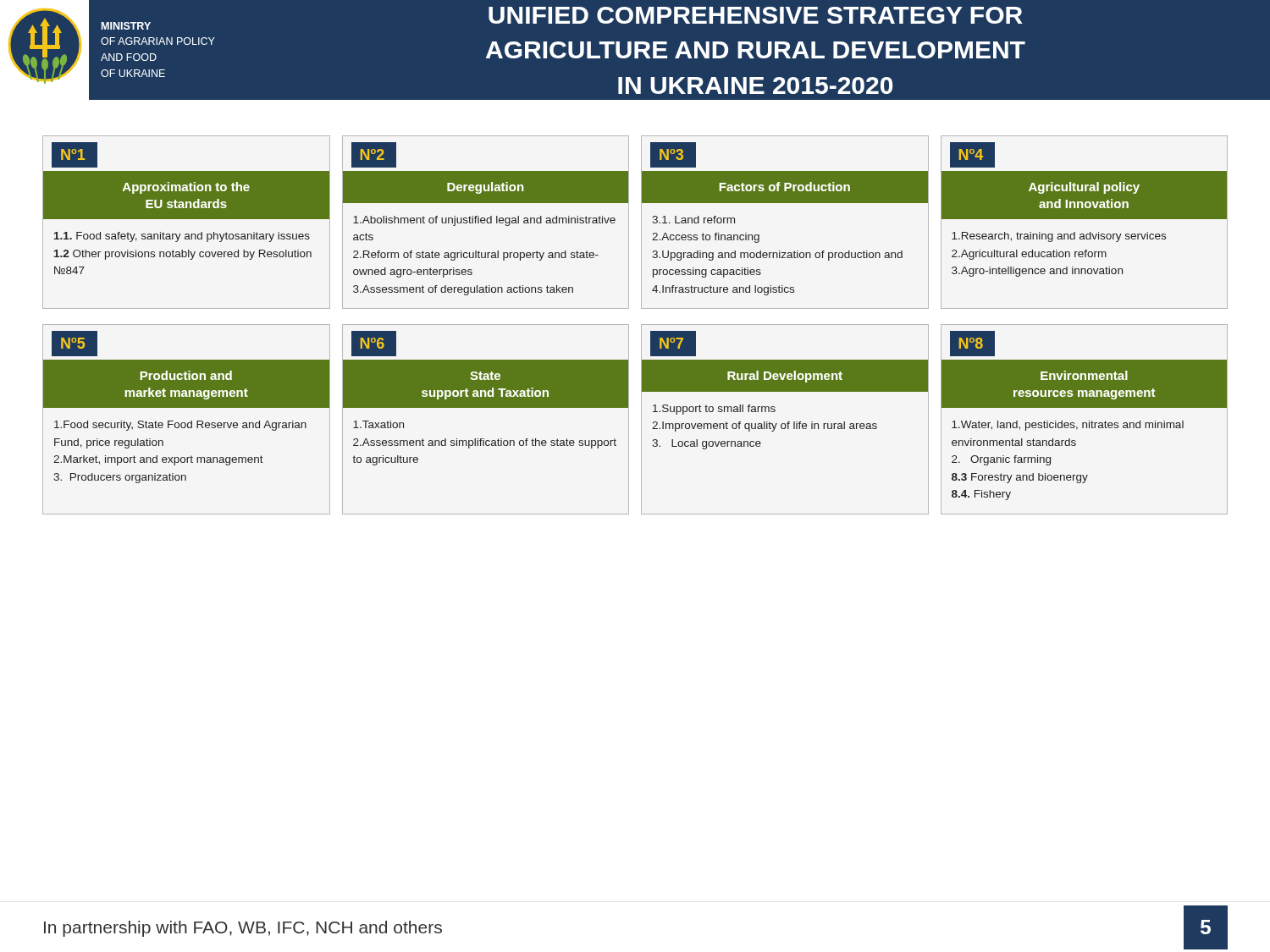
Task: Select the block starting "No6 Statesupport and Taxation"
Action: [x=485, y=402]
